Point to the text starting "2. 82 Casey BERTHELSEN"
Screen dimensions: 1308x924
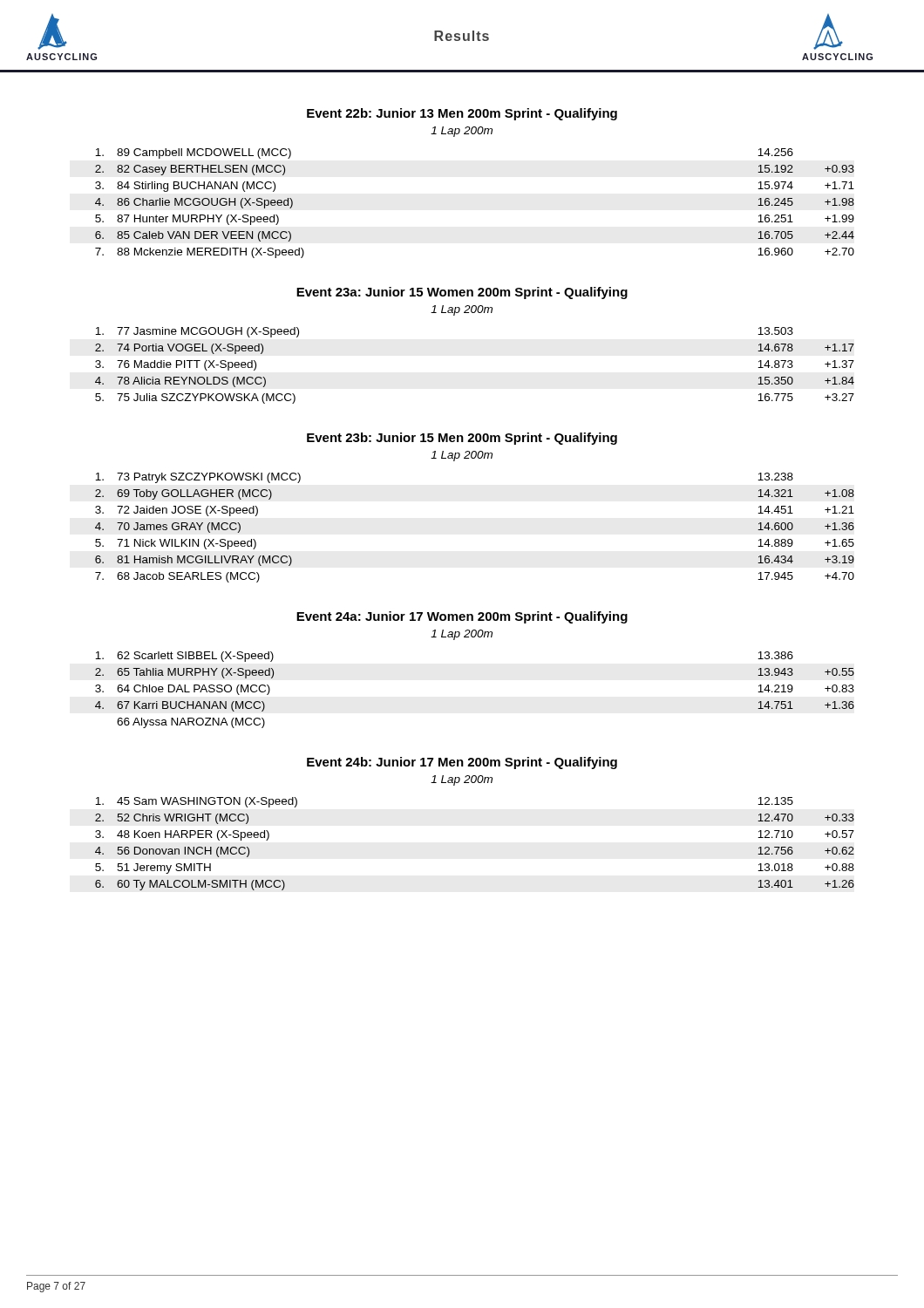(204, 169)
